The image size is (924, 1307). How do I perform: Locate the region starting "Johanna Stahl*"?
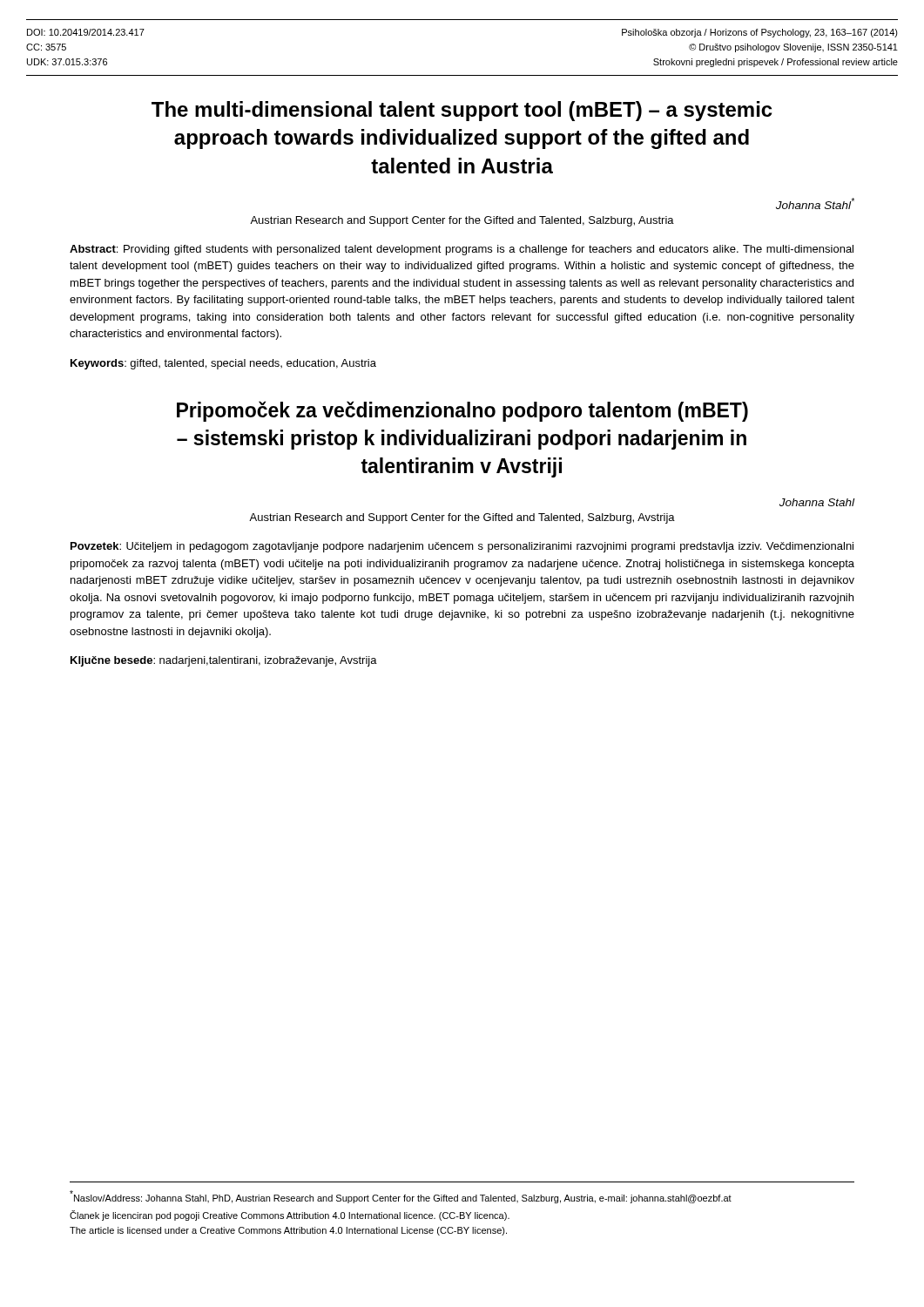click(x=815, y=204)
